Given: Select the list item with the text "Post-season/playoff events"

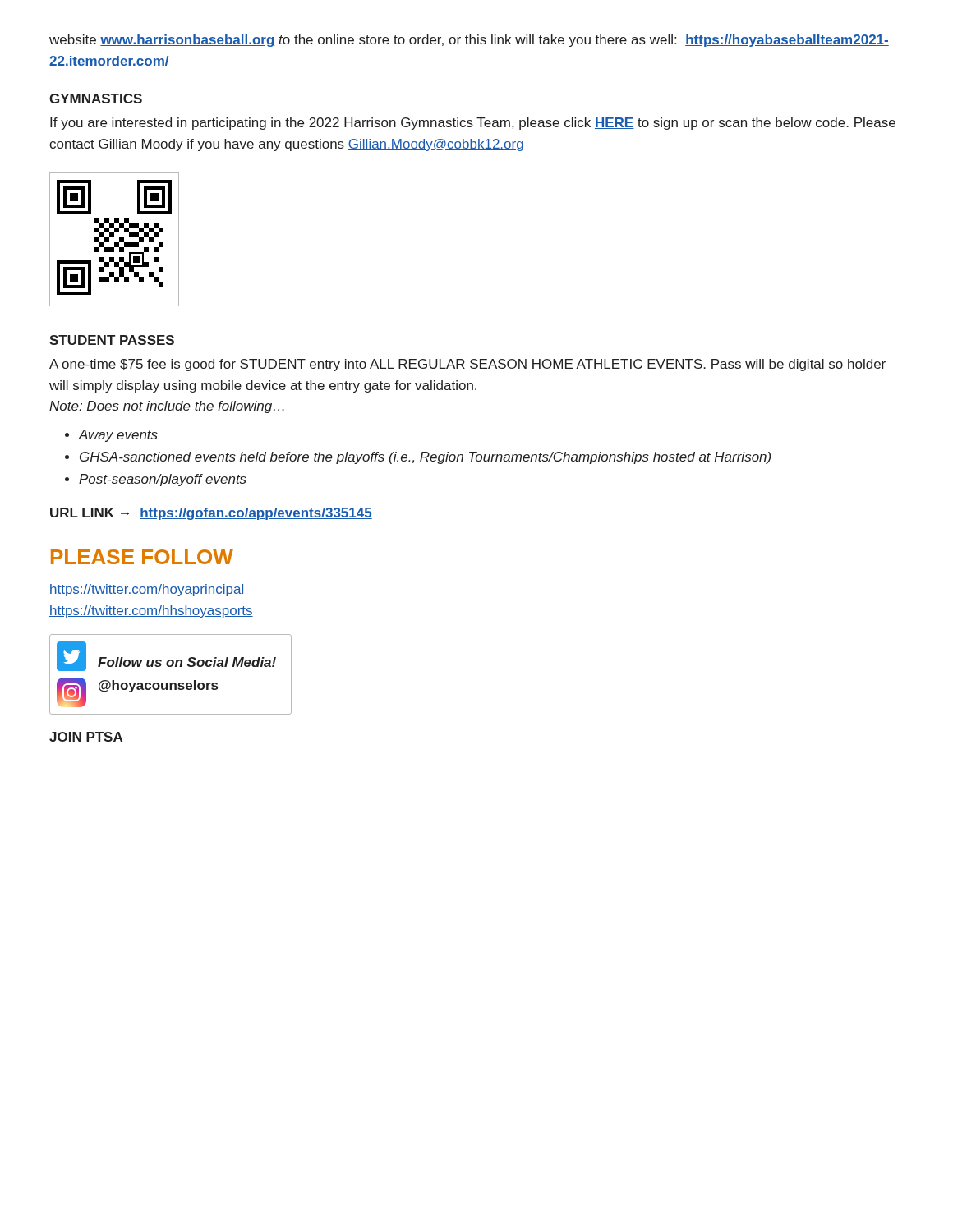Looking at the screenshot, I should [163, 479].
